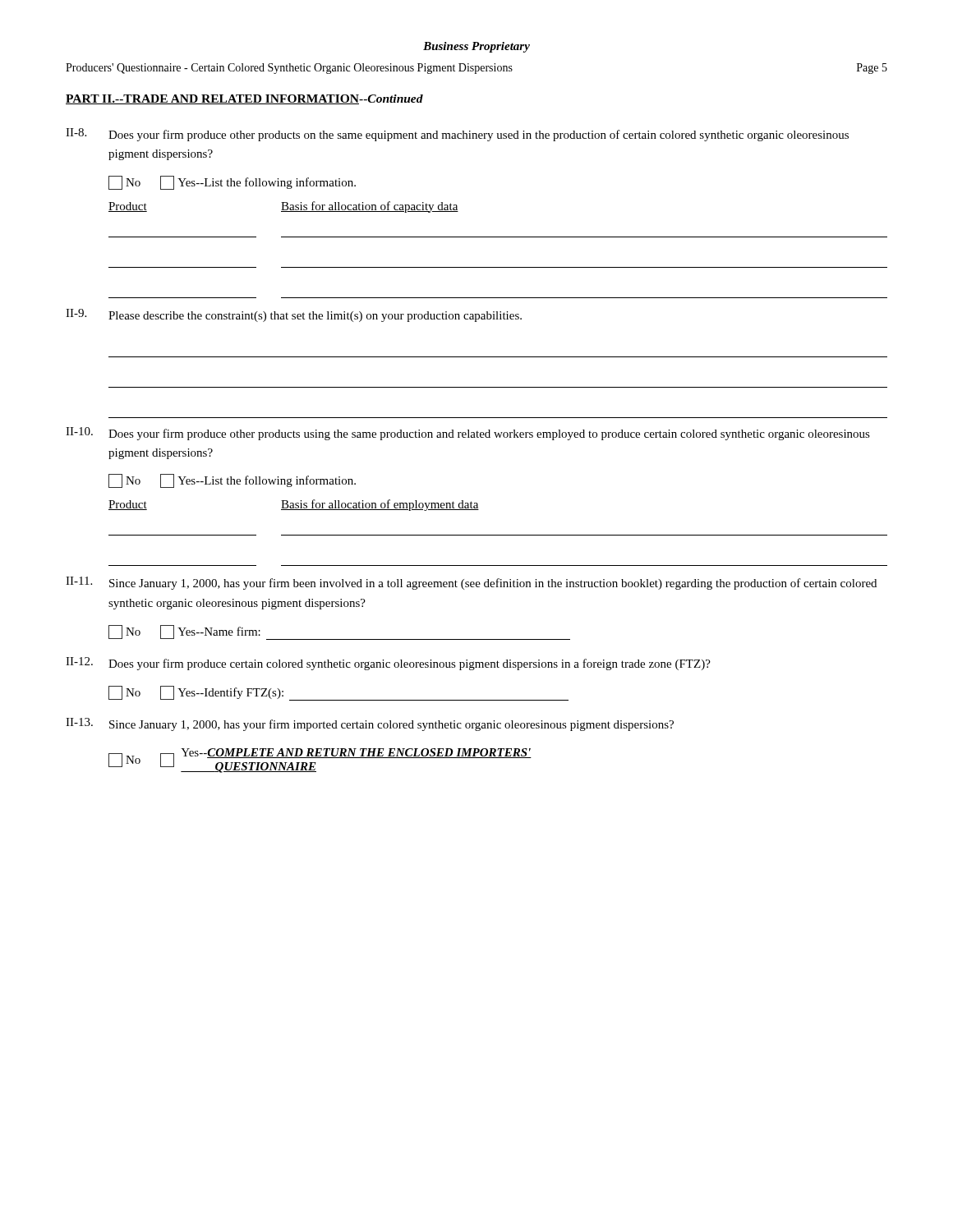Click on the text that says "No Yes--COMPLETE AND RETURN THE ENCLOSED IMPORTERS' QUESTIONNAIRE"
The height and width of the screenshot is (1232, 953).
(x=498, y=760)
